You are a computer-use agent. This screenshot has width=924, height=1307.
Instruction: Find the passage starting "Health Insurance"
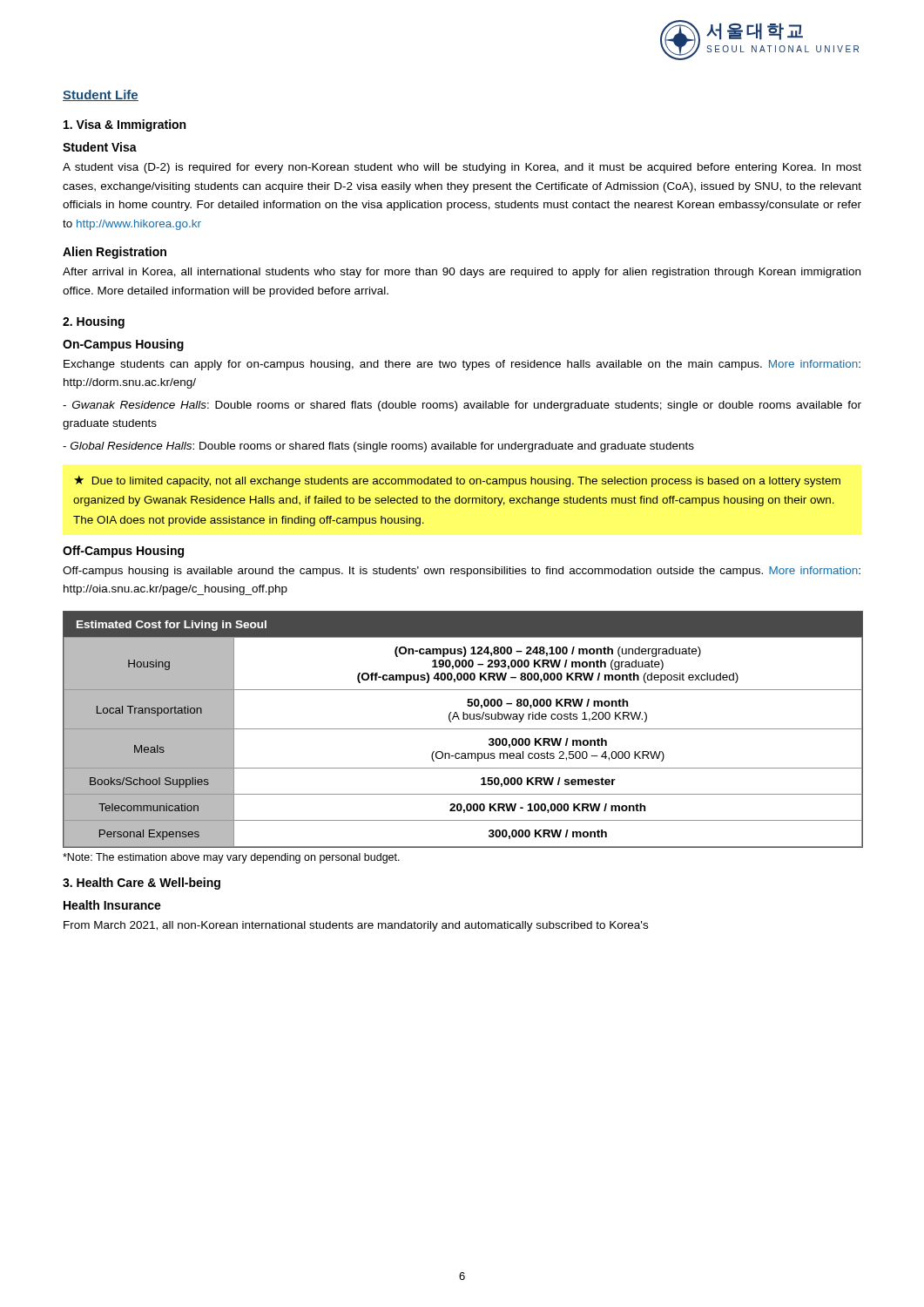coord(112,905)
